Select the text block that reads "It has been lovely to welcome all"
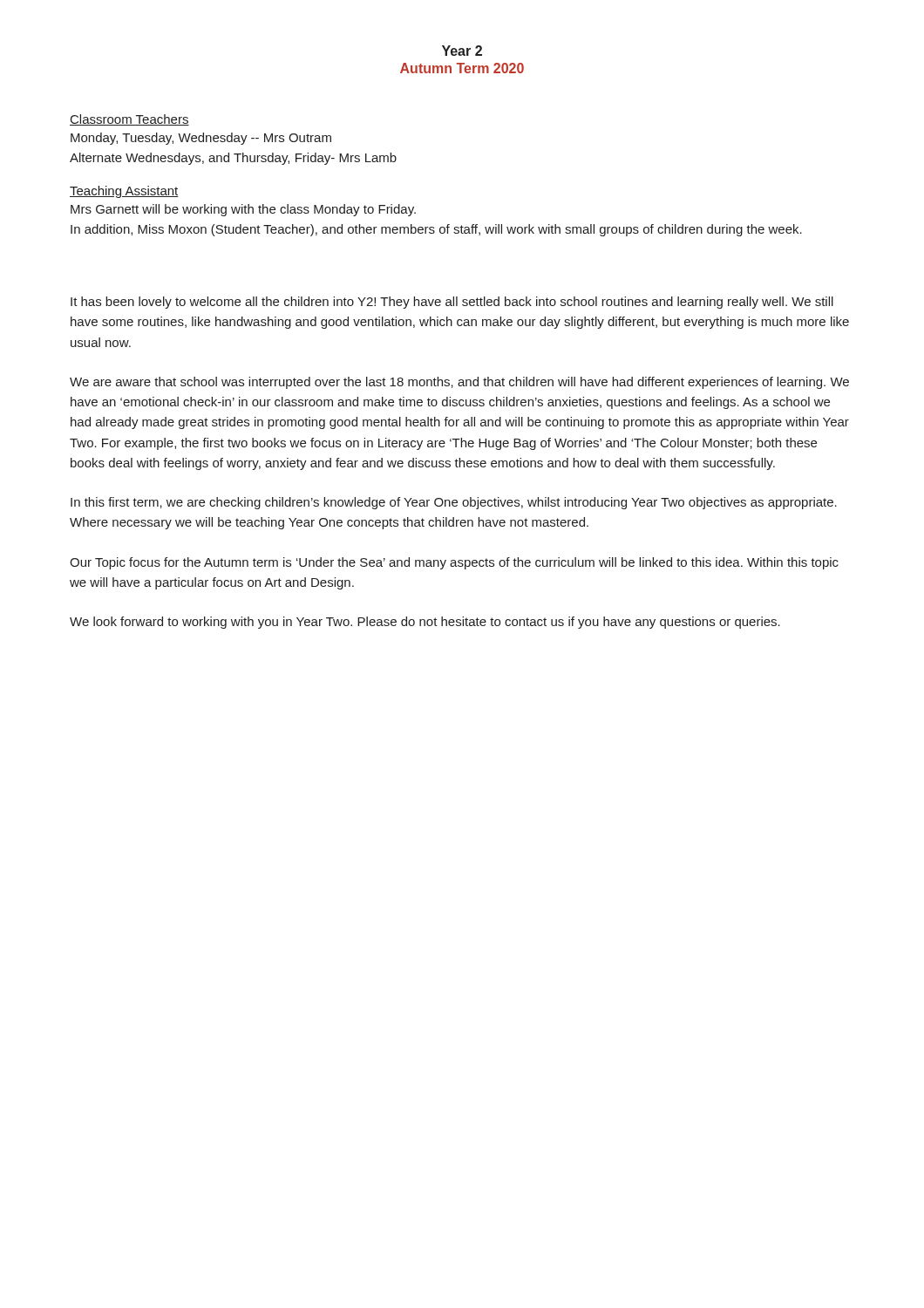Screen dimensions: 1308x924 click(x=460, y=322)
